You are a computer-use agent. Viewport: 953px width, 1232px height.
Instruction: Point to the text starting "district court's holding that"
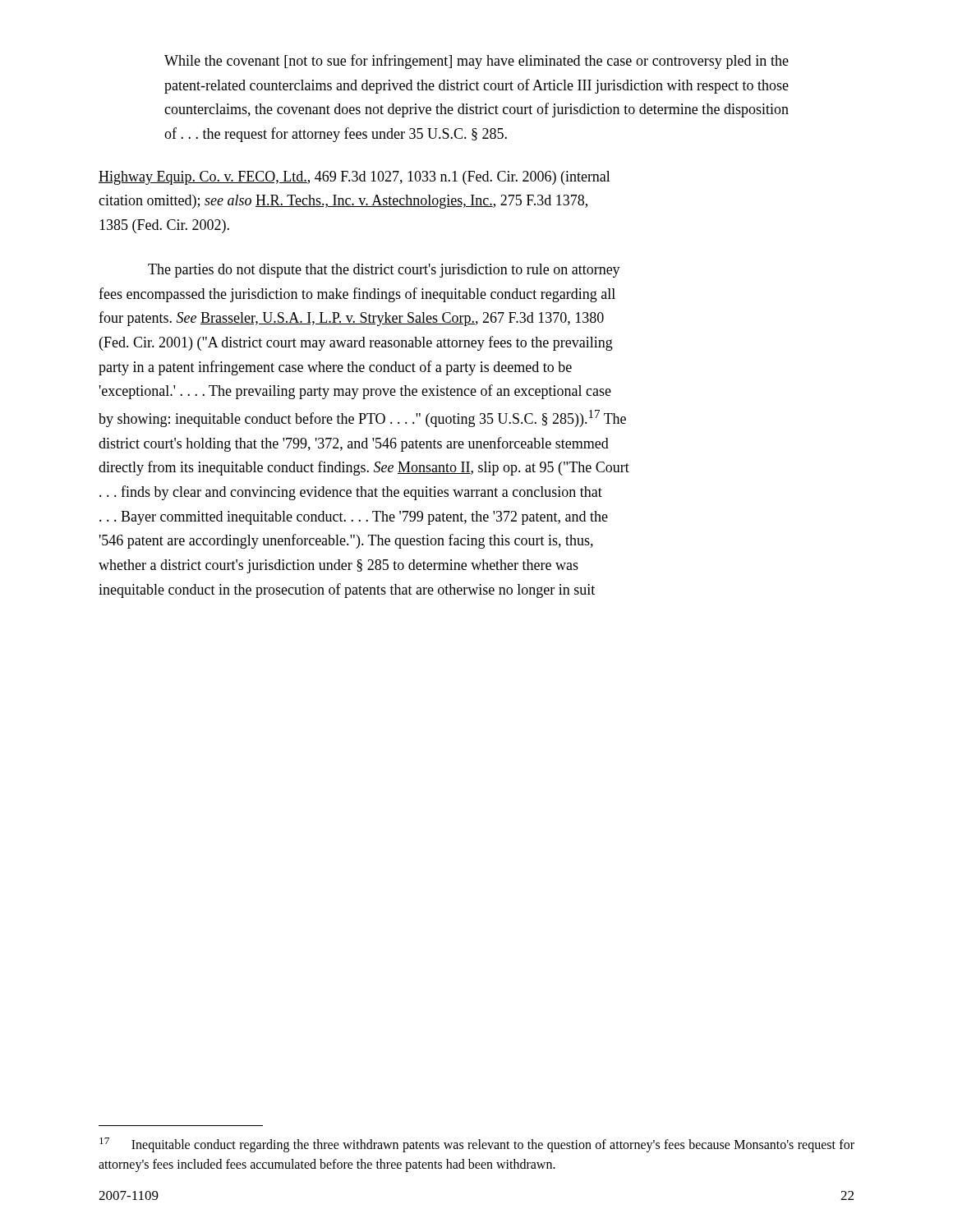tap(354, 443)
